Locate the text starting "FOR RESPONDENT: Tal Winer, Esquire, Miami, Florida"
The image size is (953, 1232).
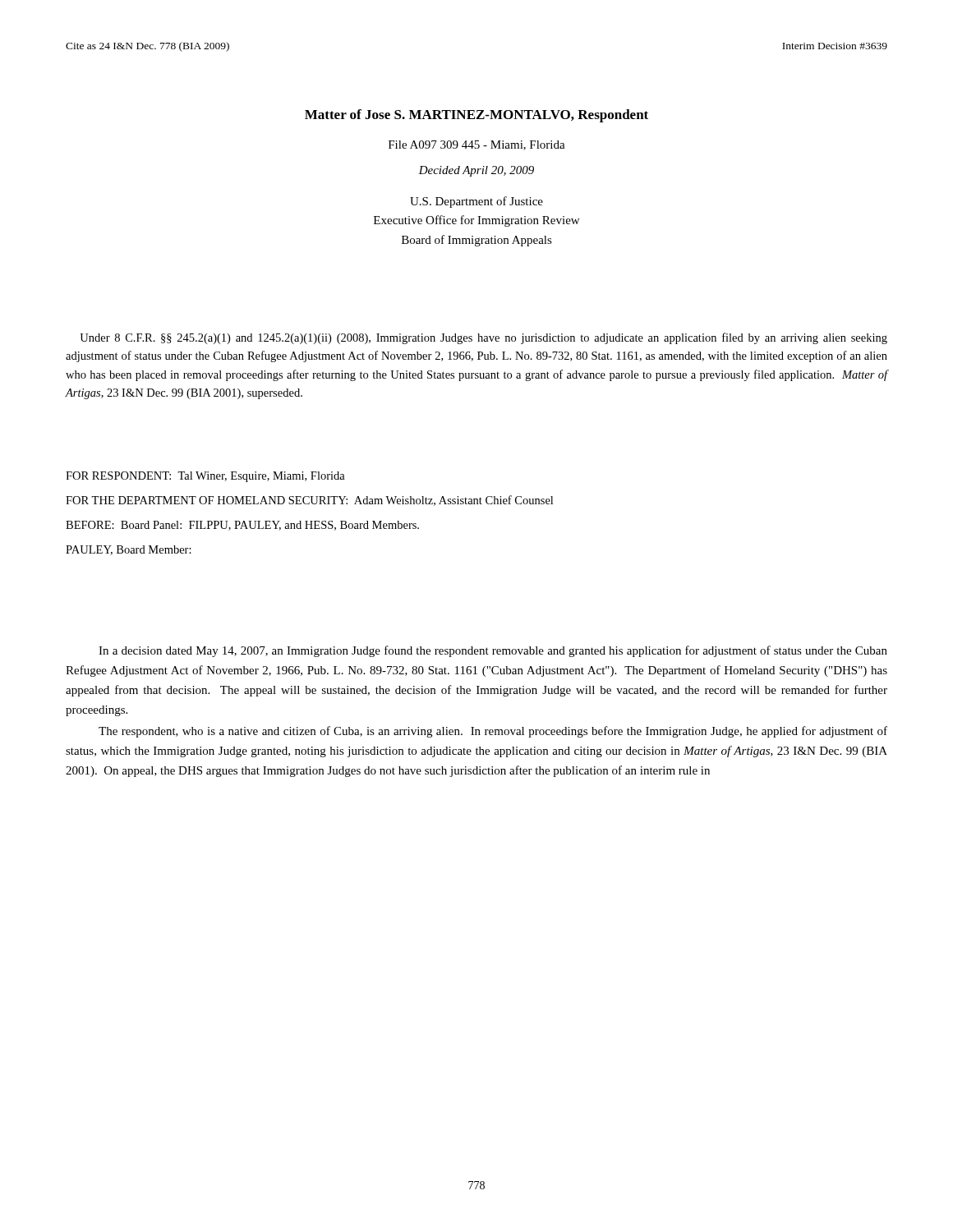205,476
